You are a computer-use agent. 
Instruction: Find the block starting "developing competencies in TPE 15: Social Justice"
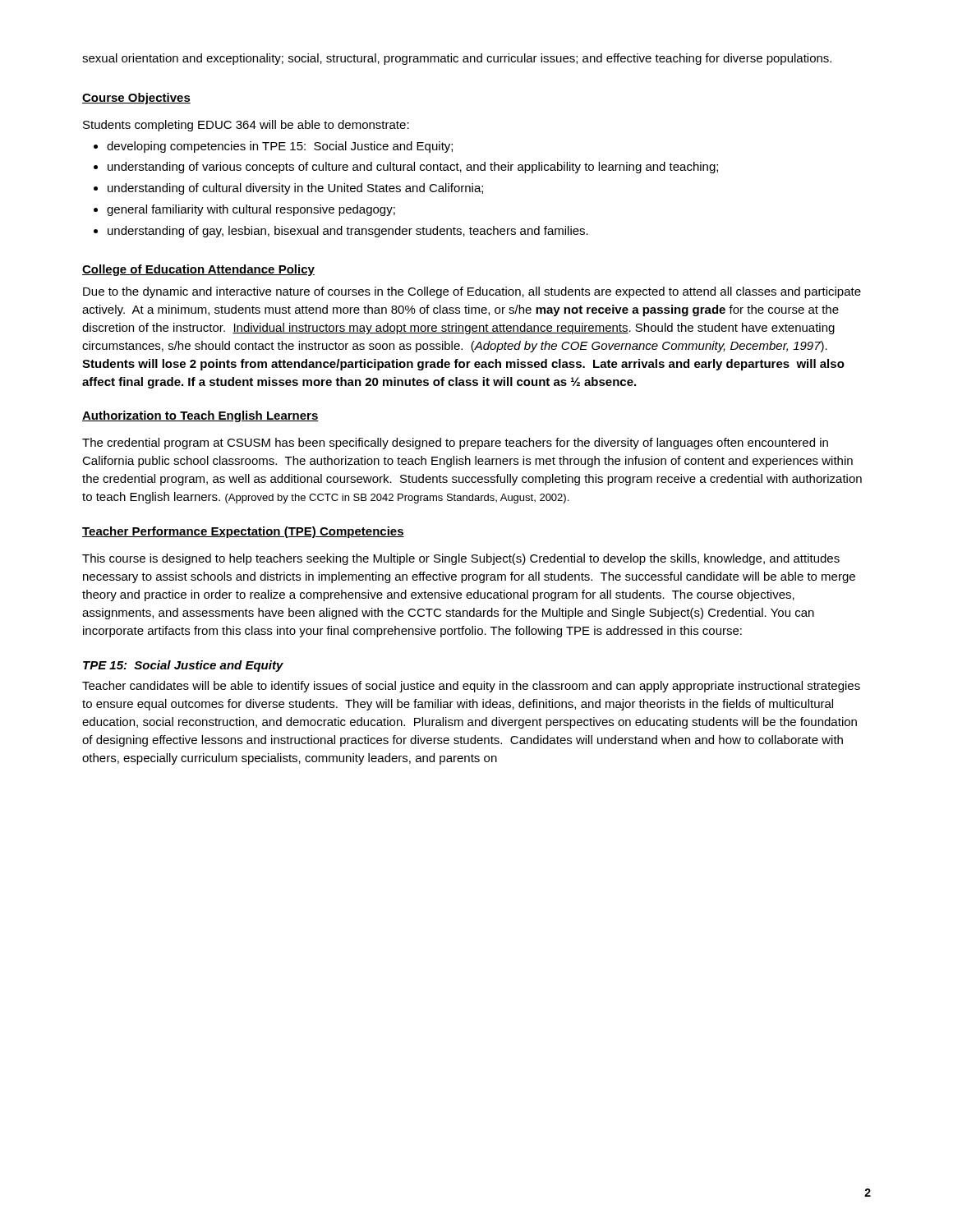click(x=273, y=147)
